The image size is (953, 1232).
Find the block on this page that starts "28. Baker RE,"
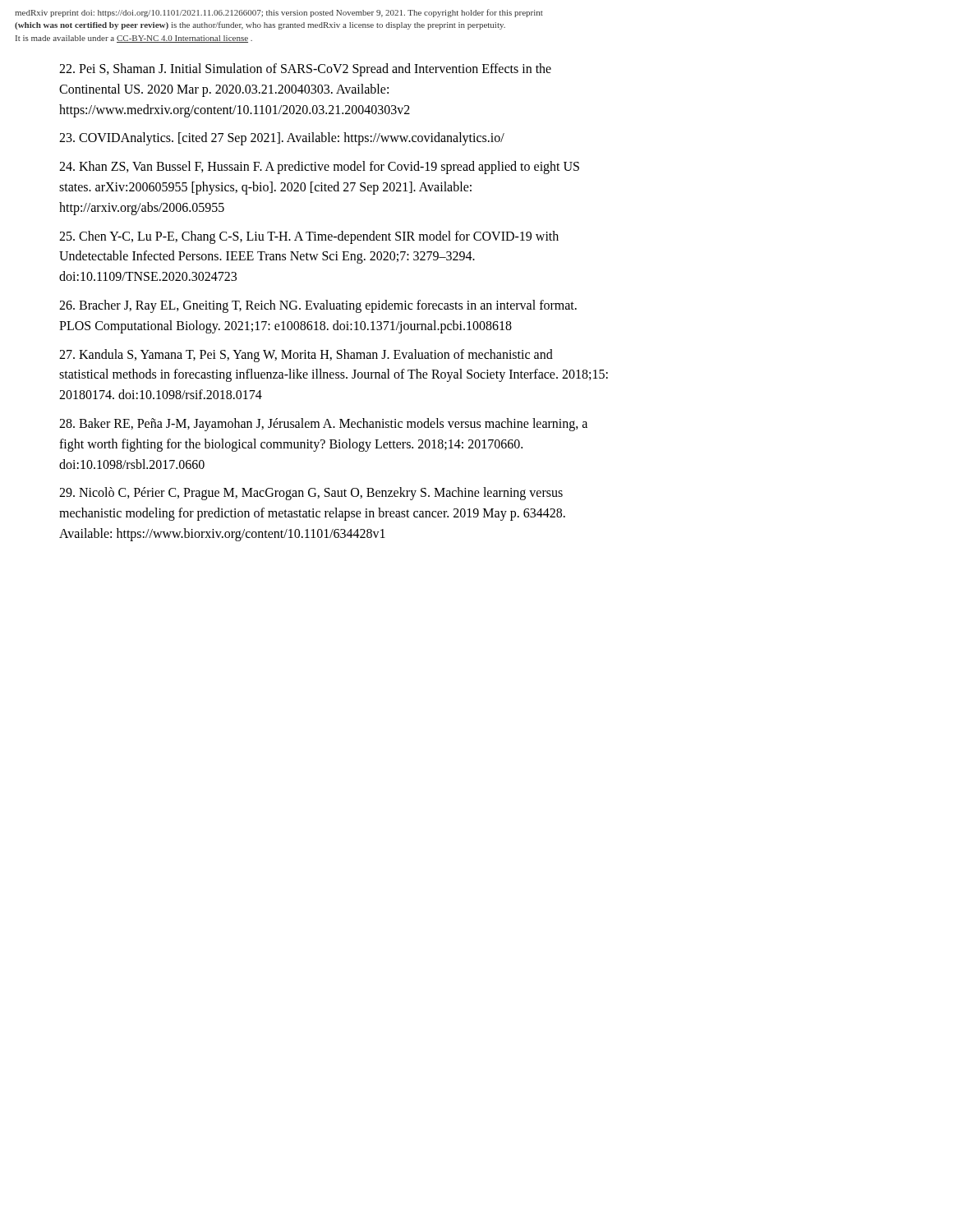(x=476, y=445)
